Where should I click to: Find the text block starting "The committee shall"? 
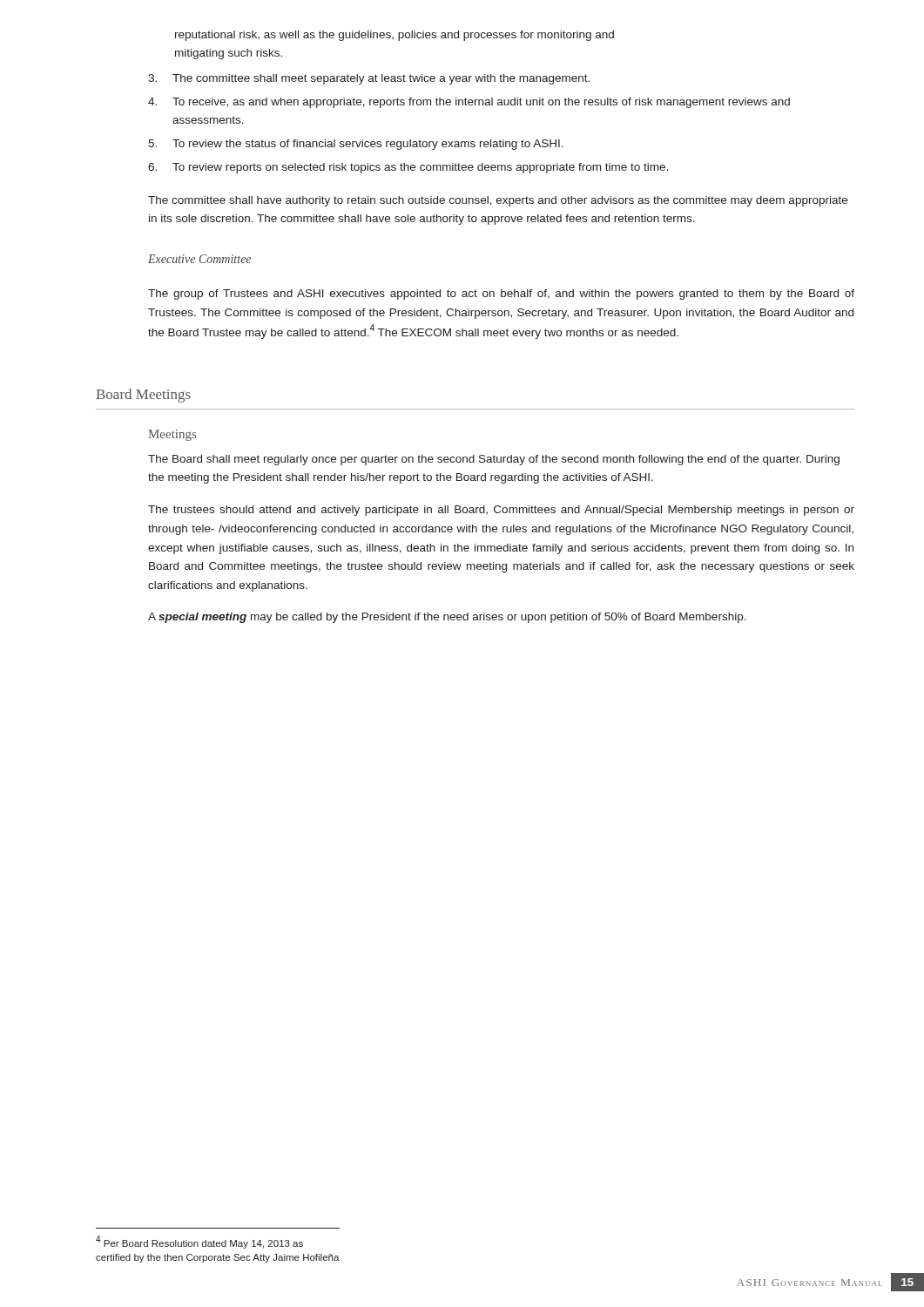tap(498, 209)
